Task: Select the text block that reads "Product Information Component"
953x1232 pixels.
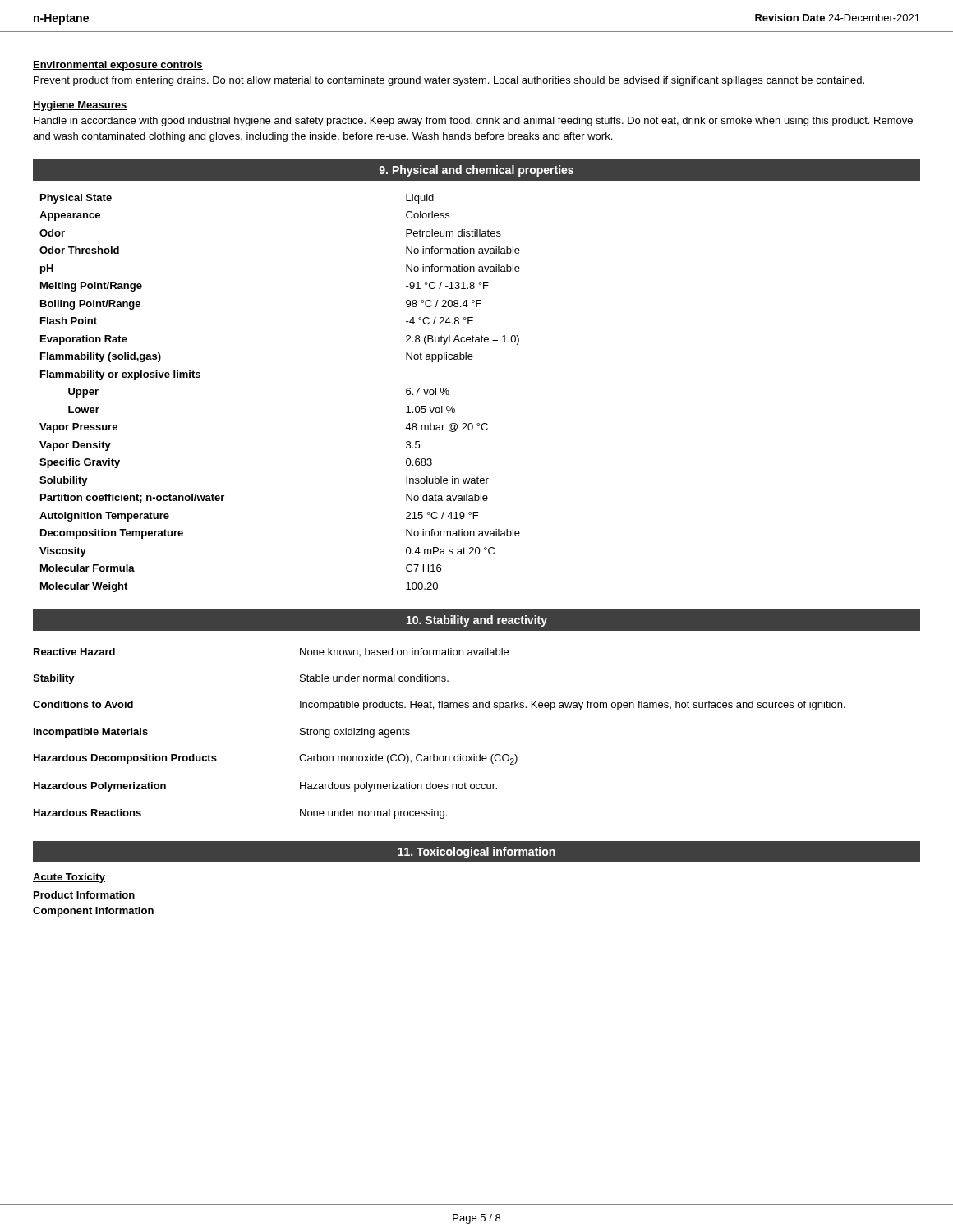Action: click(x=93, y=902)
